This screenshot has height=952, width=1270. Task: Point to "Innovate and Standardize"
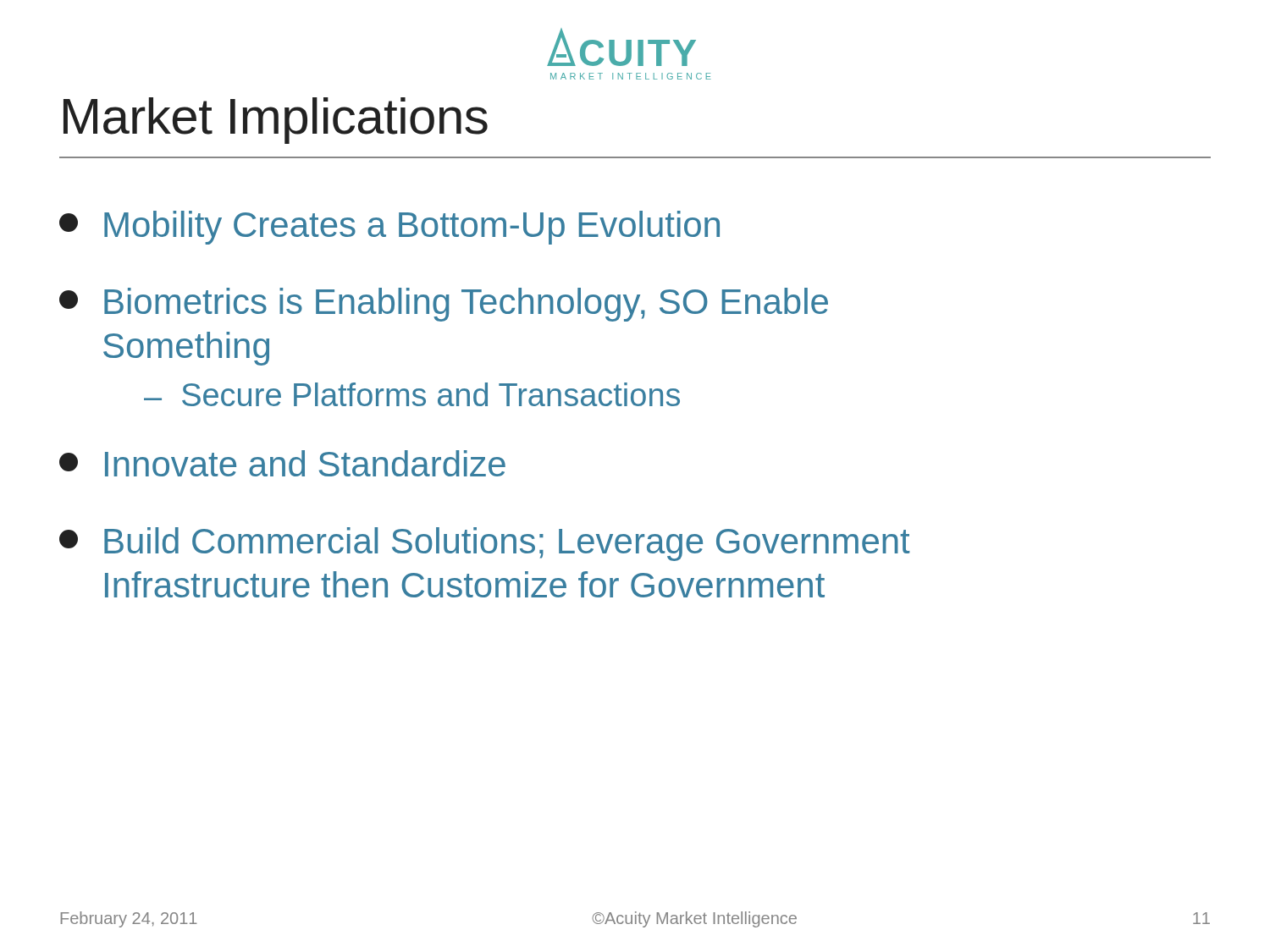(283, 465)
